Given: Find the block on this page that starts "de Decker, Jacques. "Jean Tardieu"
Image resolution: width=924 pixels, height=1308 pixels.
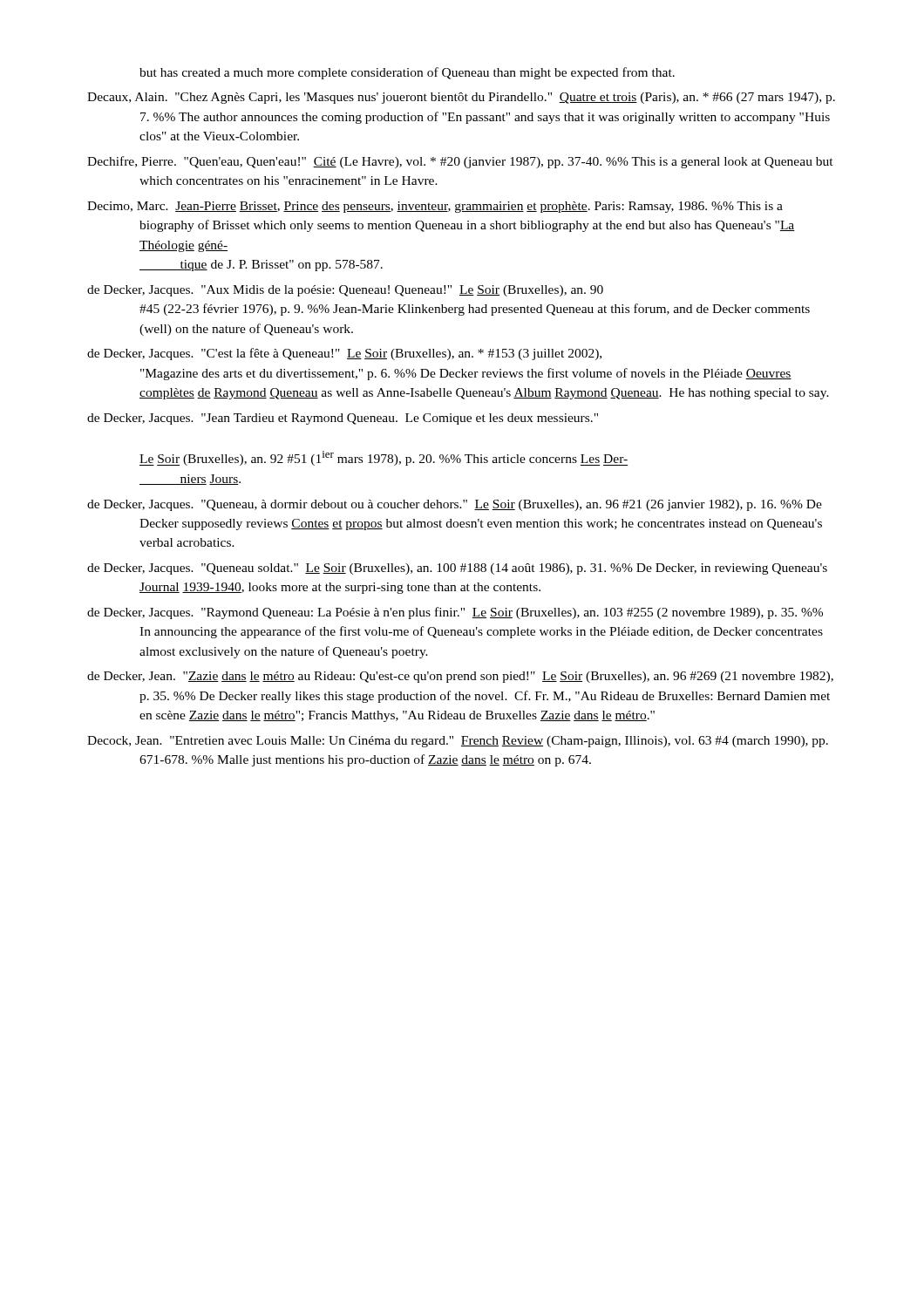Looking at the screenshot, I should 462,448.
